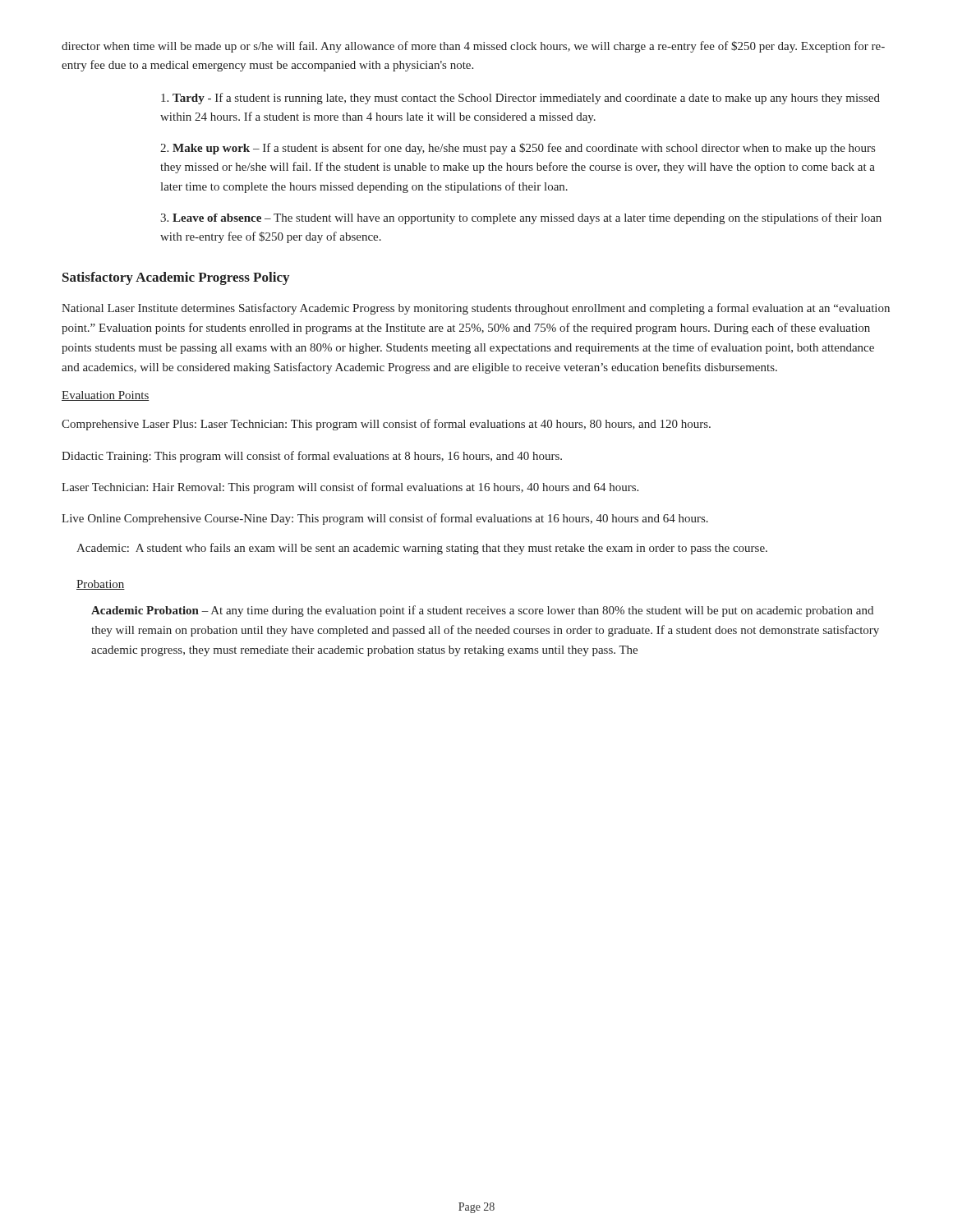Viewport: 953px width, 1232px height.
Task: Point to the block starting "Didactic Training: This program"
Action: click(x=476, y=456)
